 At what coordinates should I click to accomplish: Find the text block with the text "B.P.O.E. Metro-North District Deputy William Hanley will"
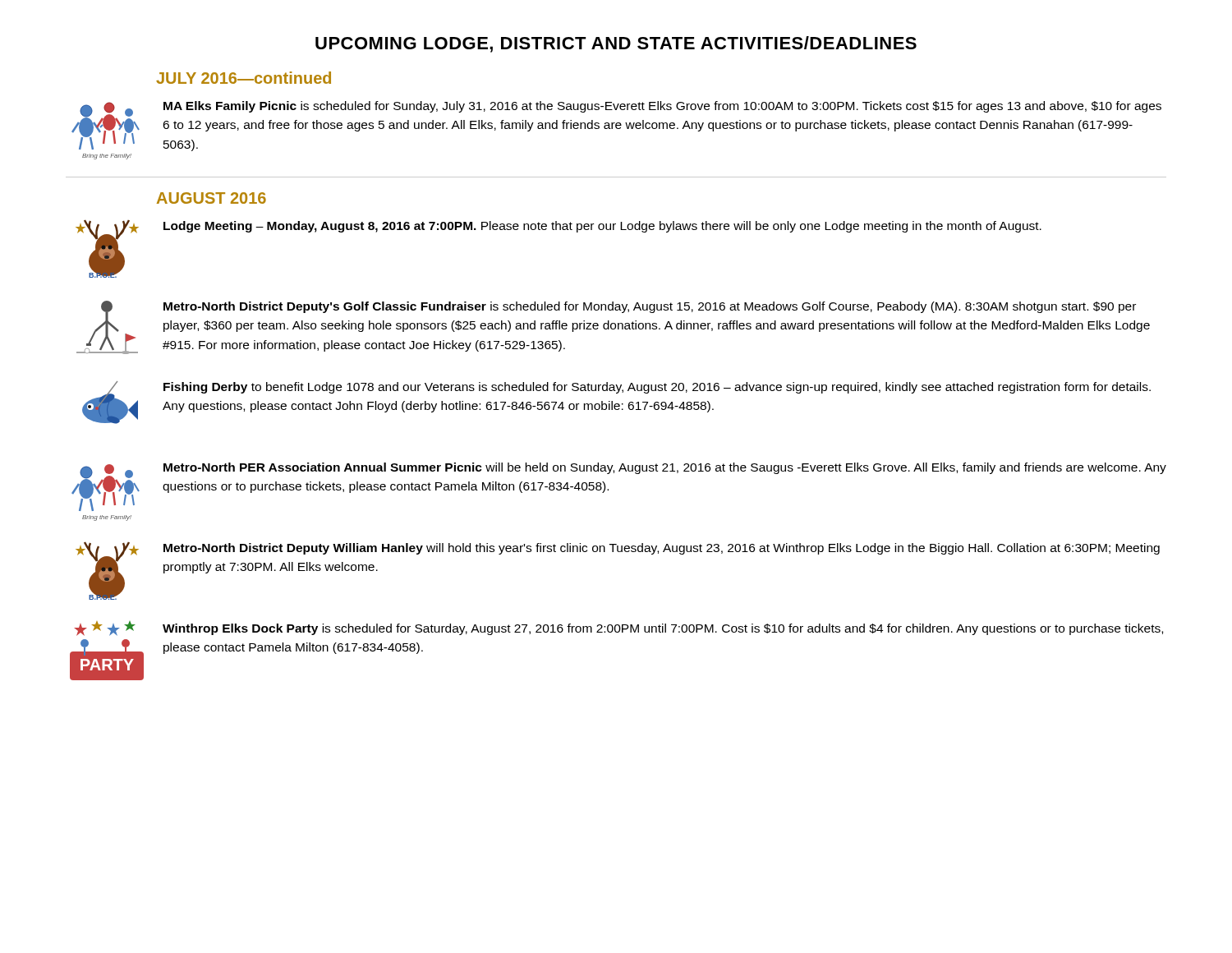point(616,571)
